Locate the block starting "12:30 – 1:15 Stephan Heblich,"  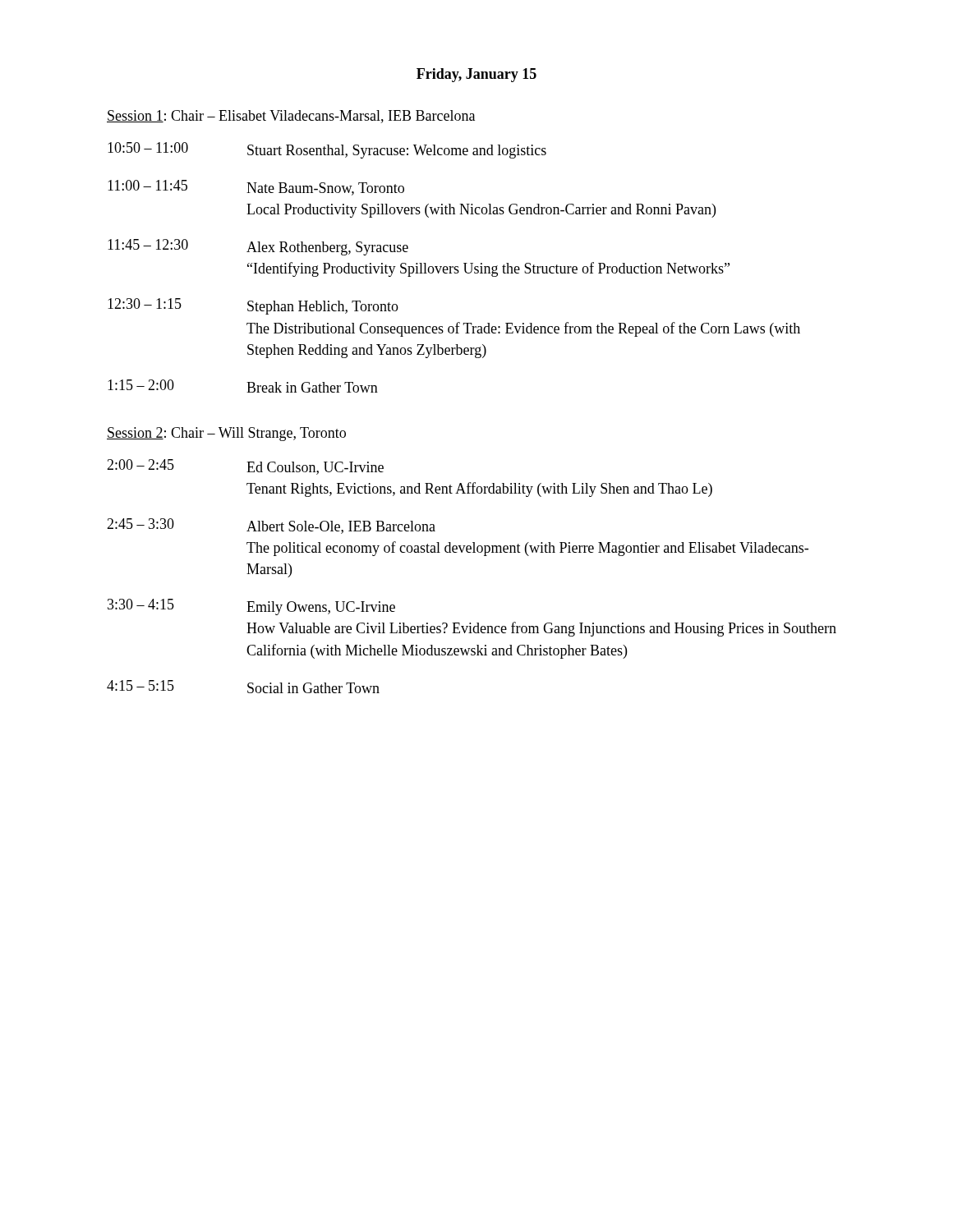[x=476, y=328]
